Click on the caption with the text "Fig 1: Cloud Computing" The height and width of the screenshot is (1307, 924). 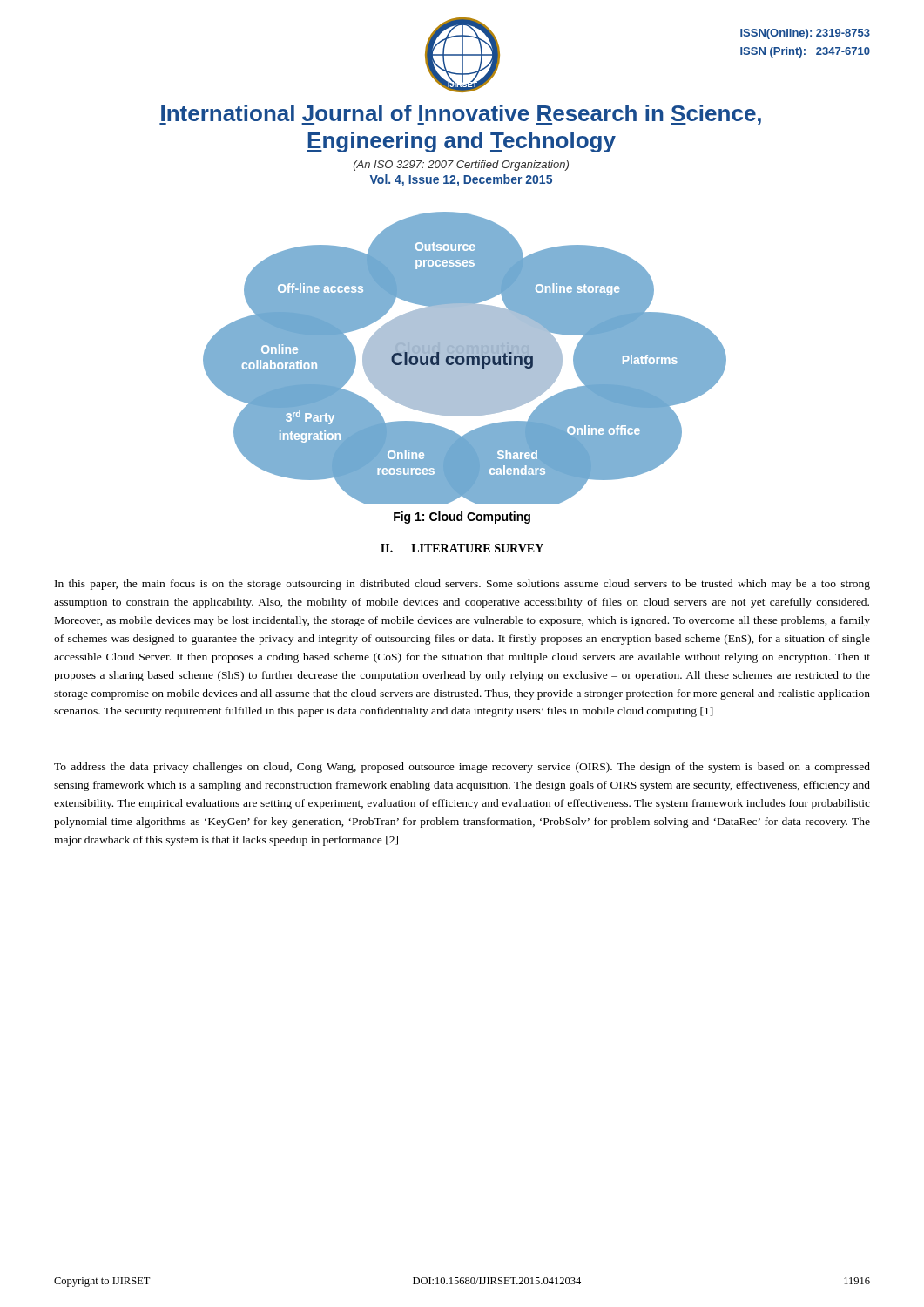462,517
